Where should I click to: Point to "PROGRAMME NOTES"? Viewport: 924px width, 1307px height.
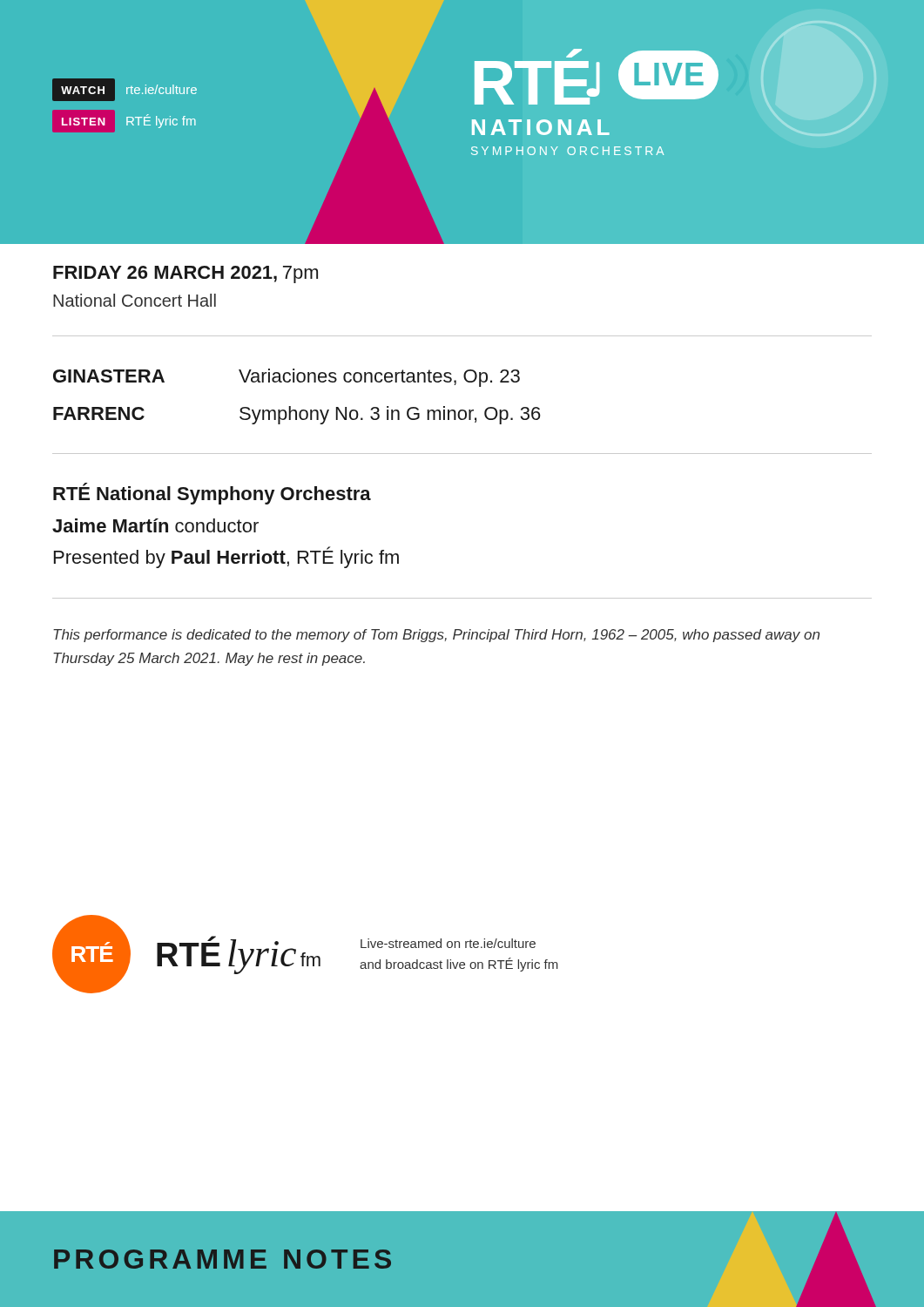pos(438,1259)
